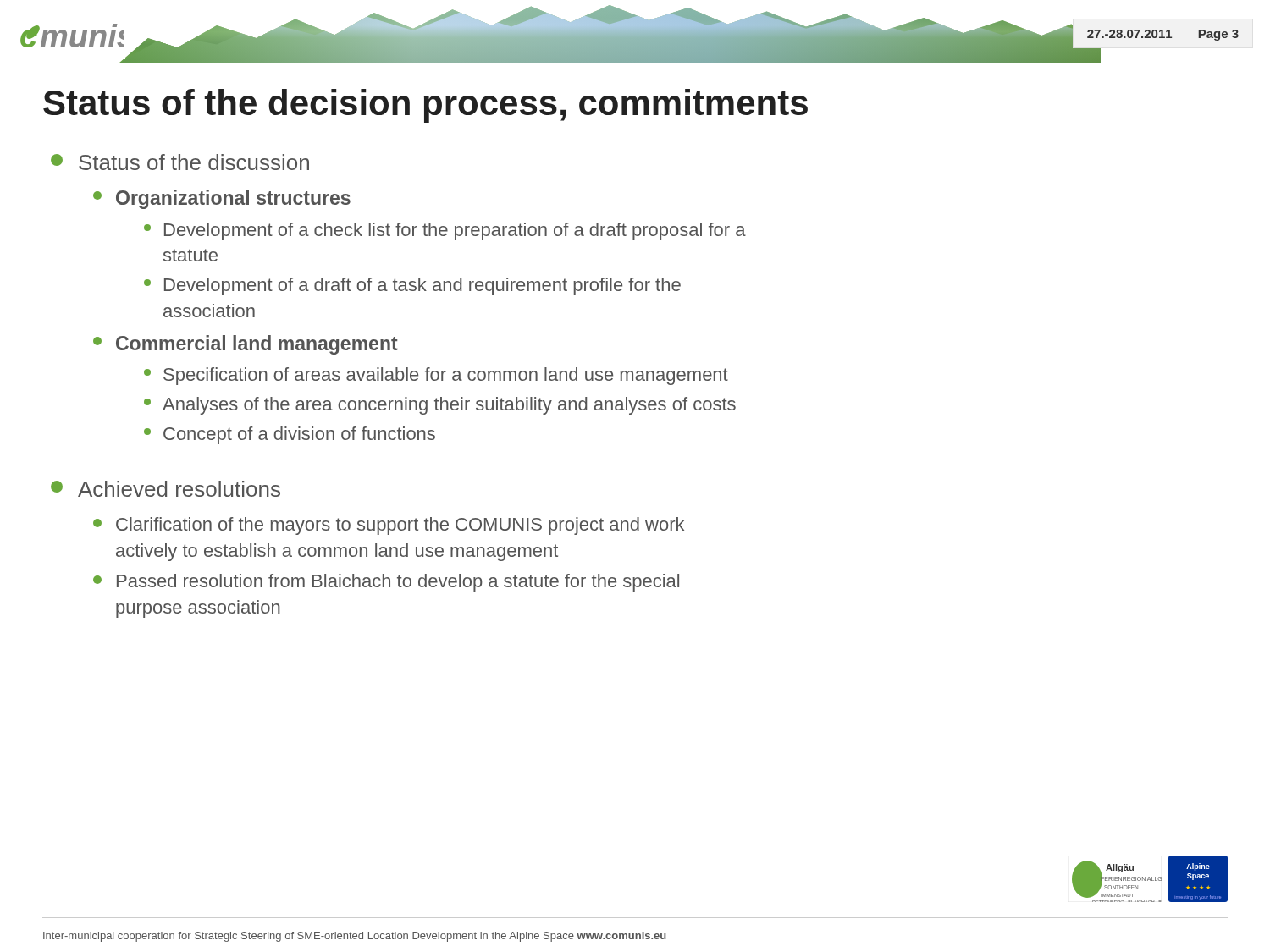Navigate to the block starting "Passed resolution from Blaichach to"
Screen dimensions: 952x1270
[387, 595]
